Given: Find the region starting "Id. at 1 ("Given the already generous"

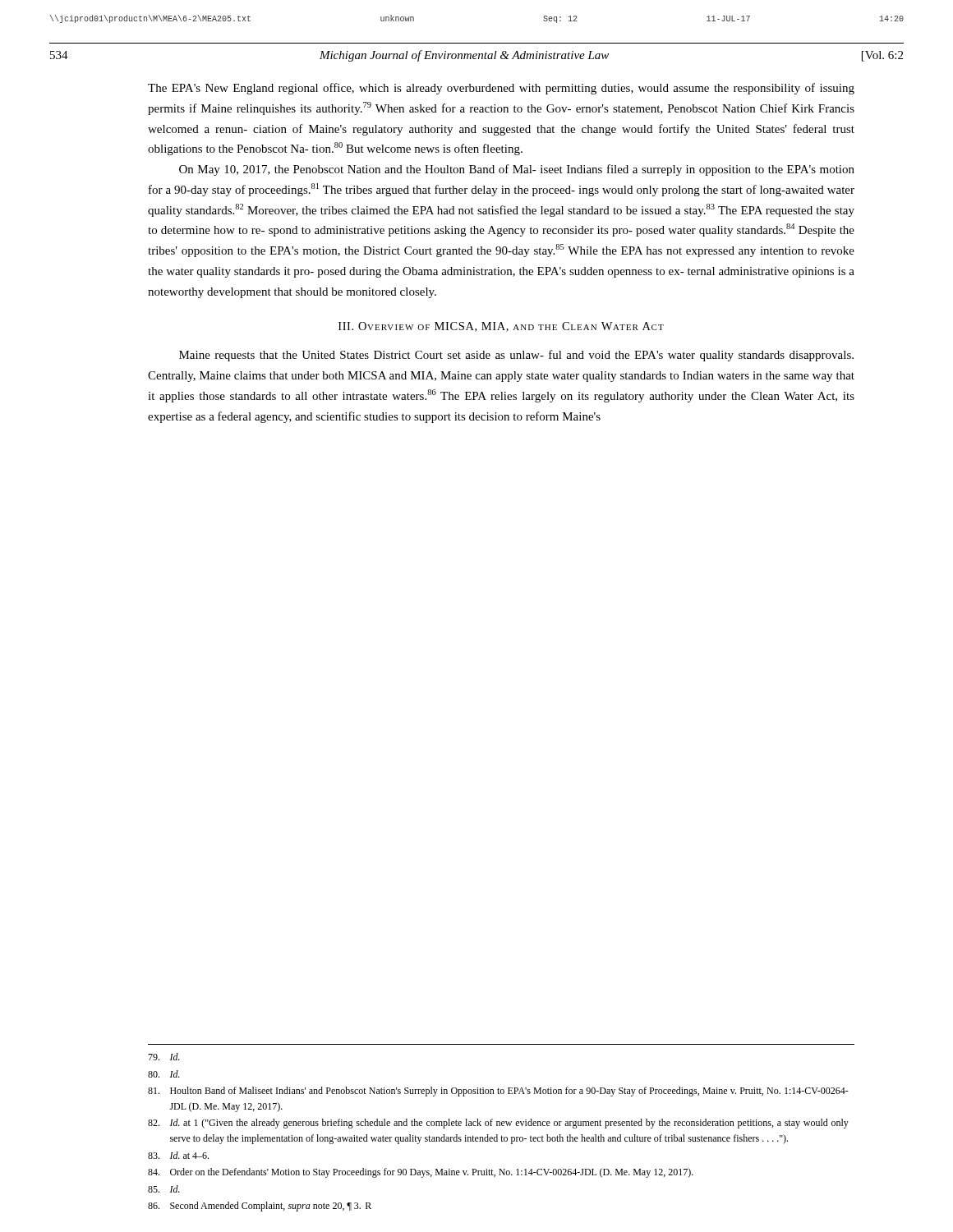Looking at the screenshot, I should pos(498,1131).
